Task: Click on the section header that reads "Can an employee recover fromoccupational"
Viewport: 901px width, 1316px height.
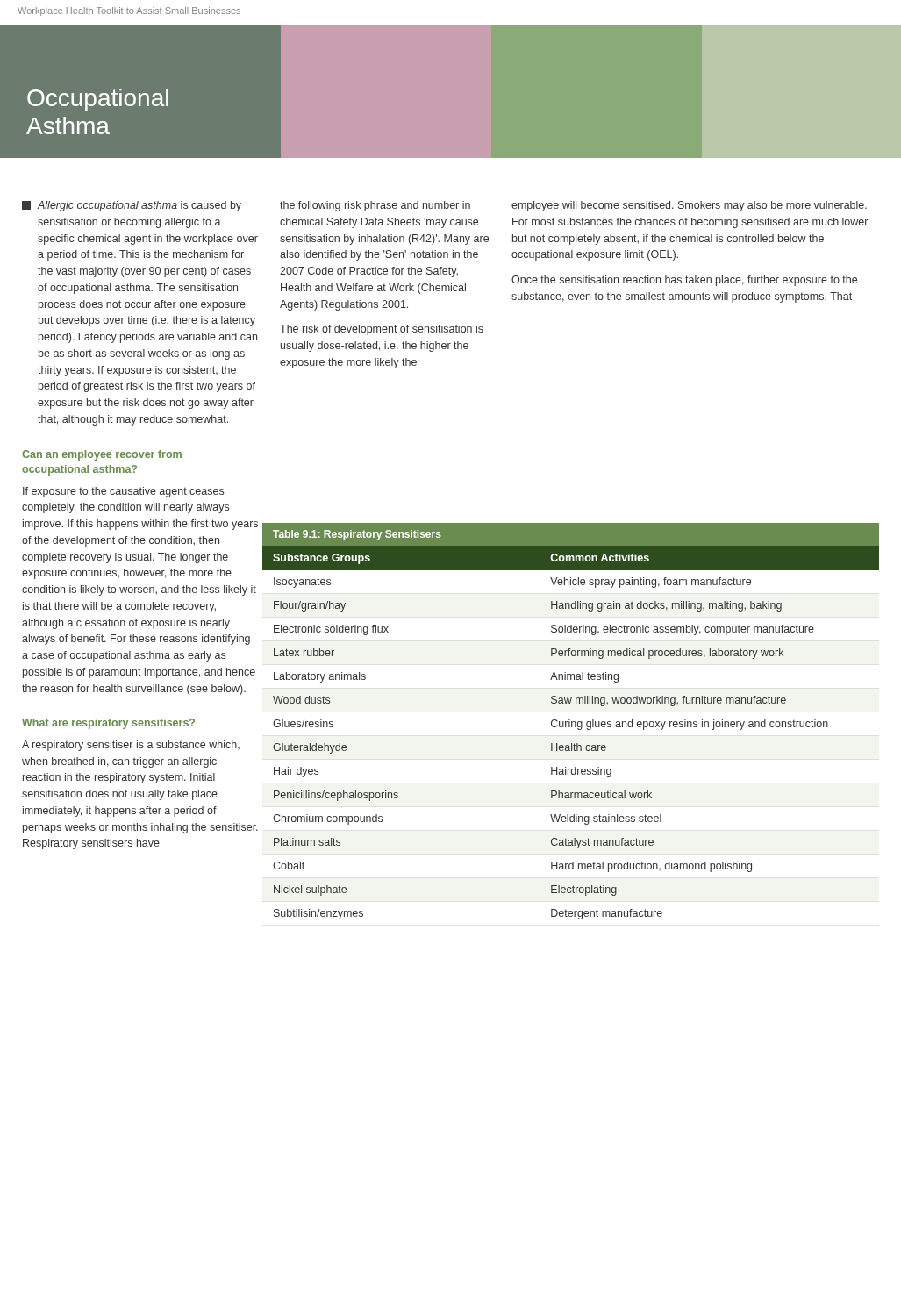Action: click(102, 462)
